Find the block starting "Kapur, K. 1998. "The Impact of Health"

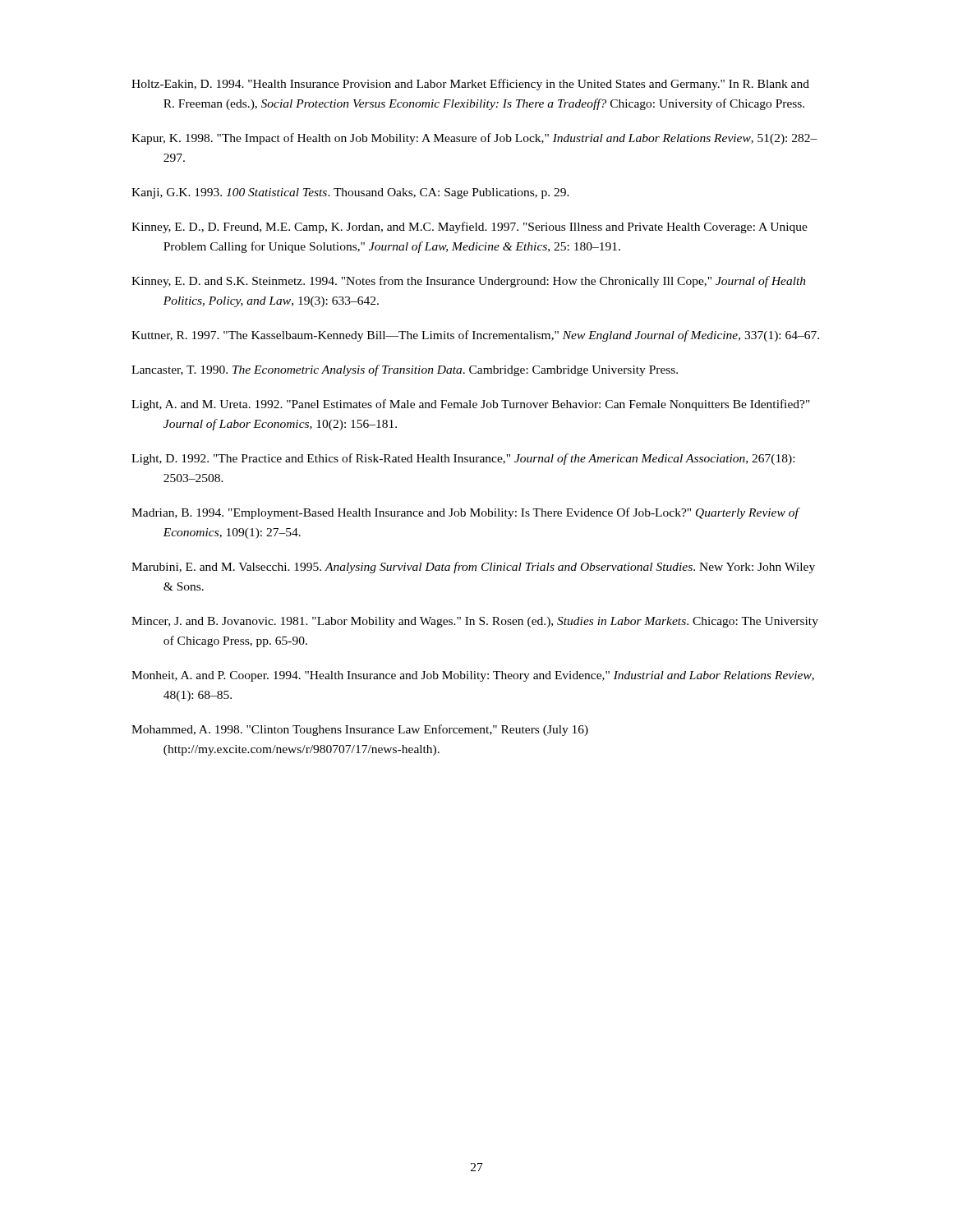point(474,147)
